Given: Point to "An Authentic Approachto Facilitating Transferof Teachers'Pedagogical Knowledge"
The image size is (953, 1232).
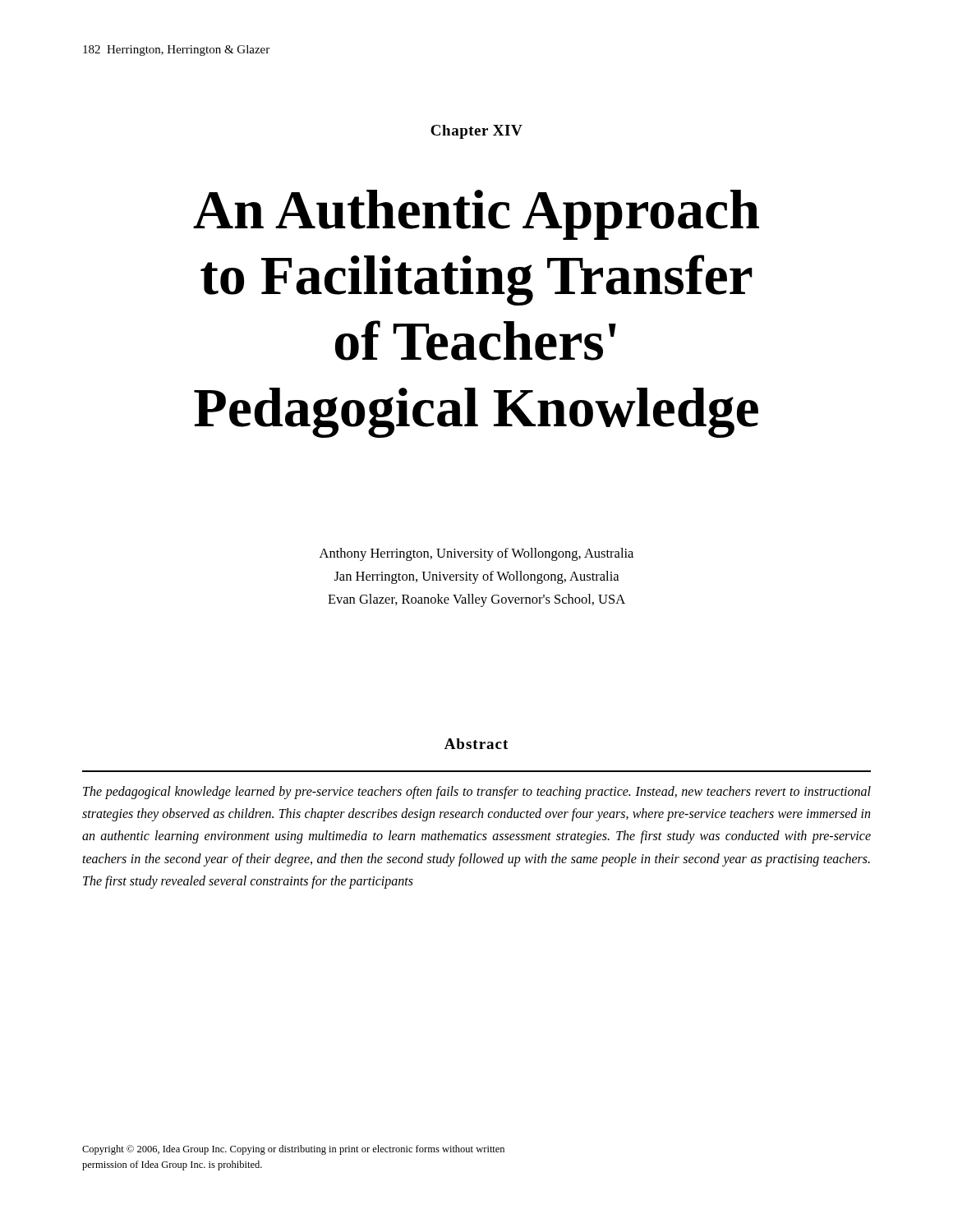Looking at the screenshot, I should [x=476, y=308].
